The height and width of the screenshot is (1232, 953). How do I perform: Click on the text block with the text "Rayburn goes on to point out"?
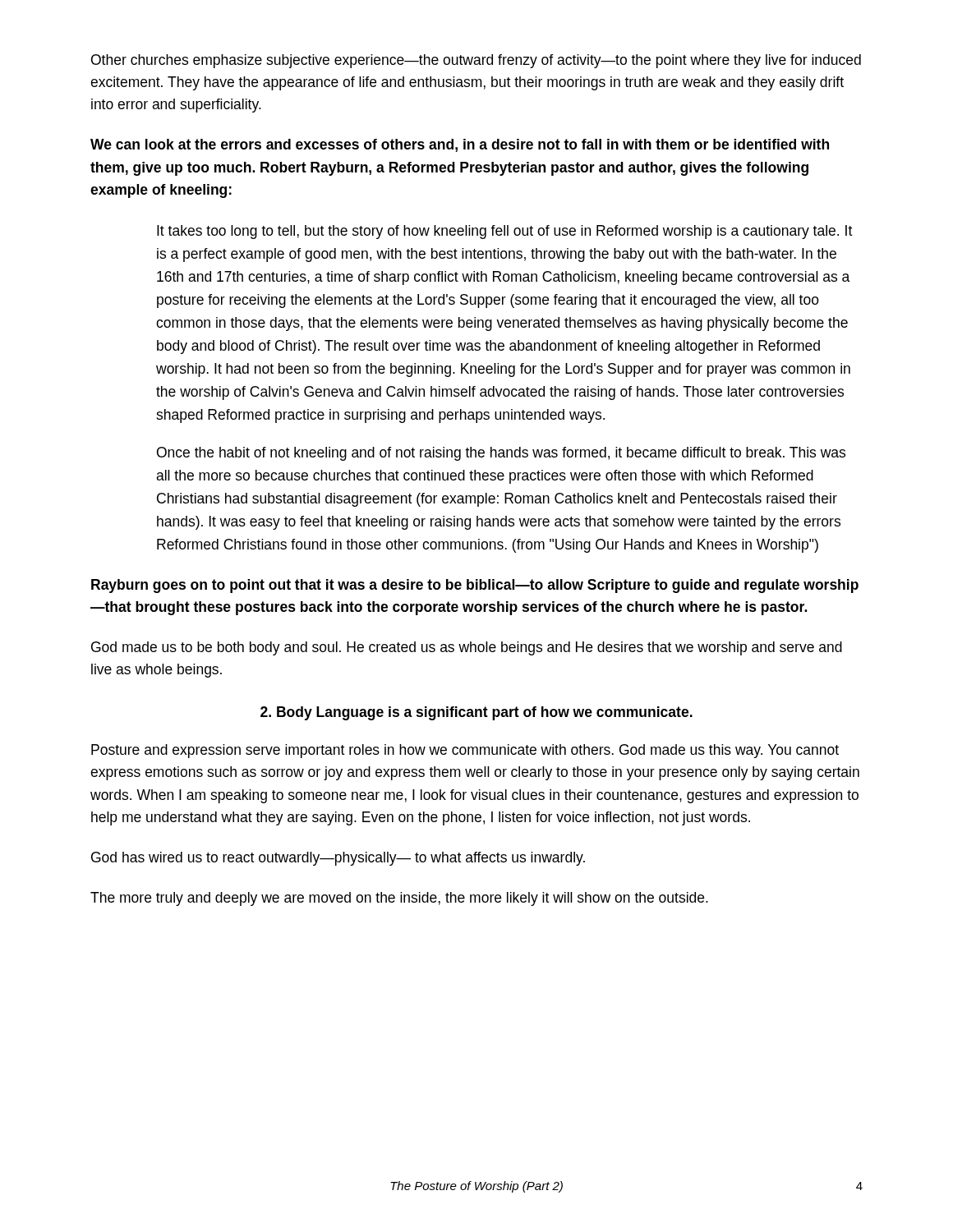pyautogui.click(x=475, y=596)
